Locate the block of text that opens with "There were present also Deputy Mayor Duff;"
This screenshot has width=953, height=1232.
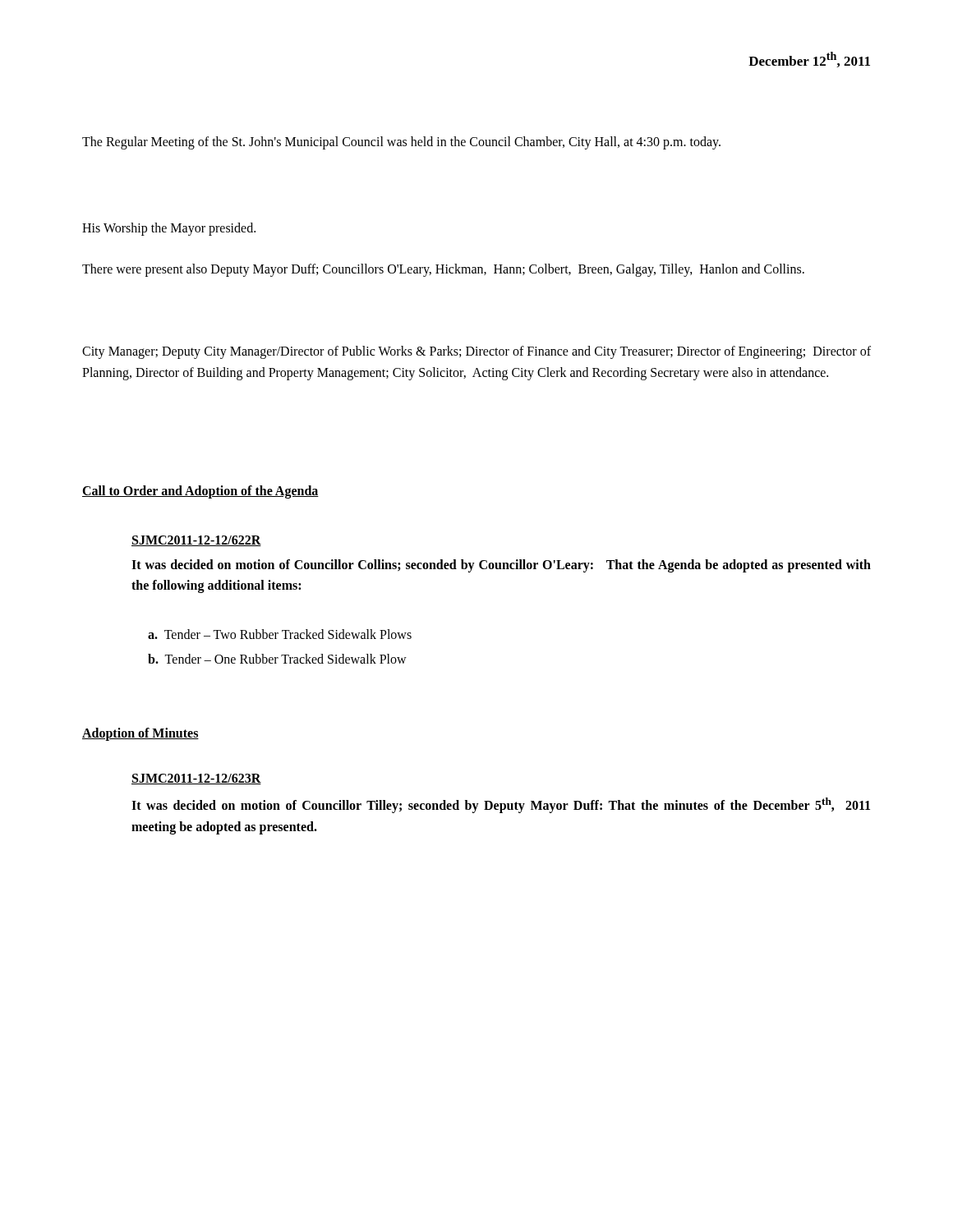444,269
